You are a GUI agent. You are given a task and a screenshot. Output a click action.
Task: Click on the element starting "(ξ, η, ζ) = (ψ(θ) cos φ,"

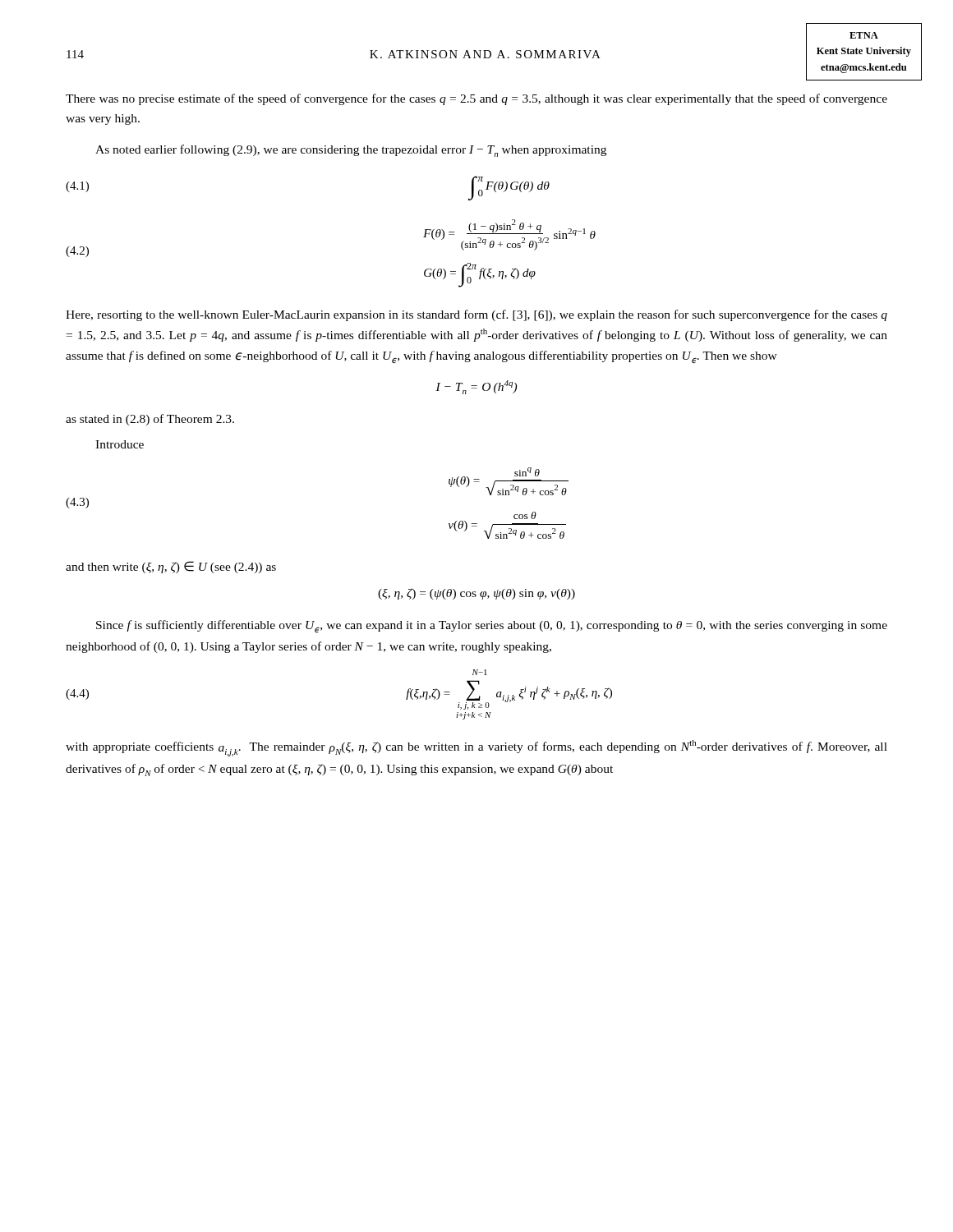(x=476, y=592)
